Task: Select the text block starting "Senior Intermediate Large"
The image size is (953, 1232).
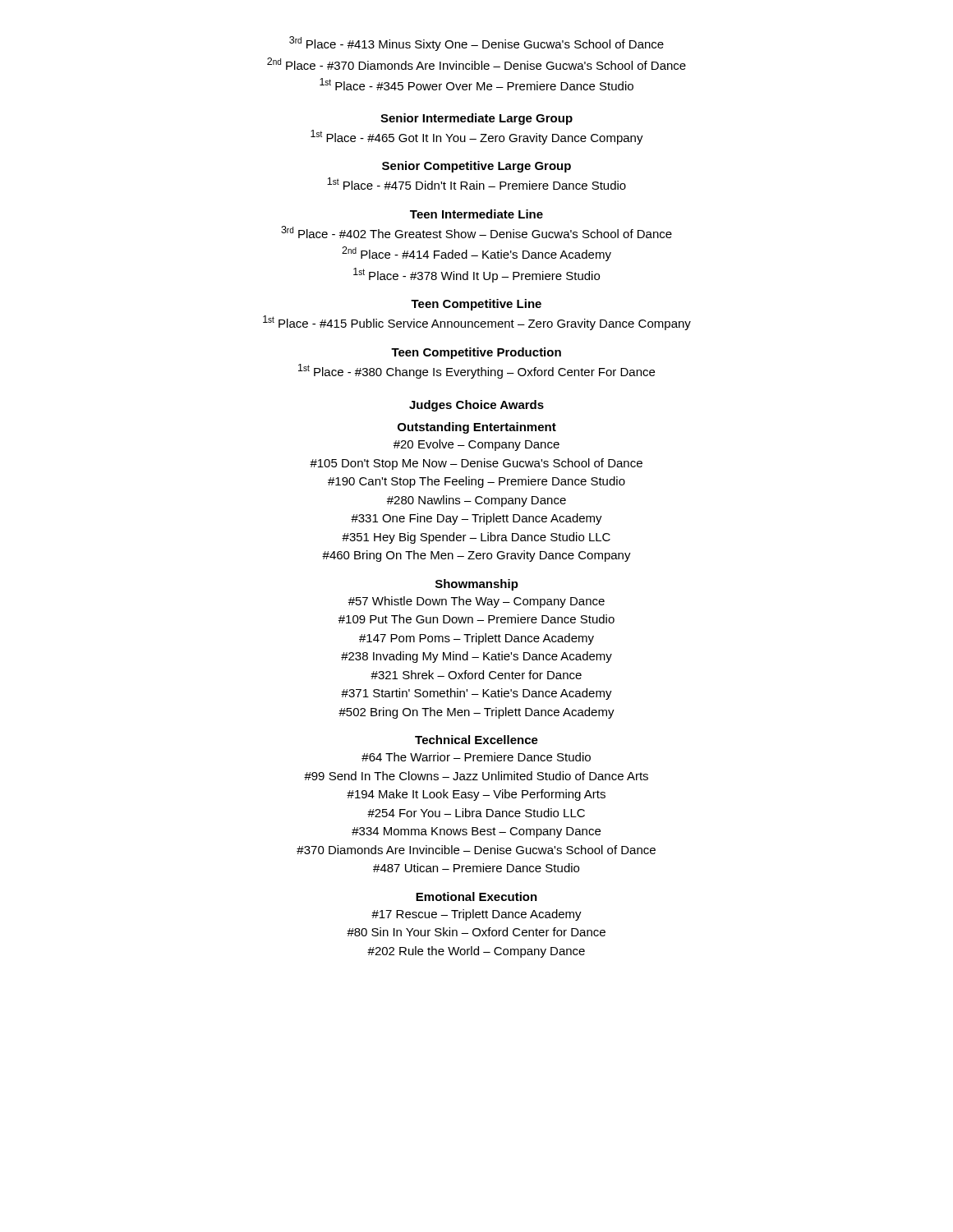Action: coord(476,117)
